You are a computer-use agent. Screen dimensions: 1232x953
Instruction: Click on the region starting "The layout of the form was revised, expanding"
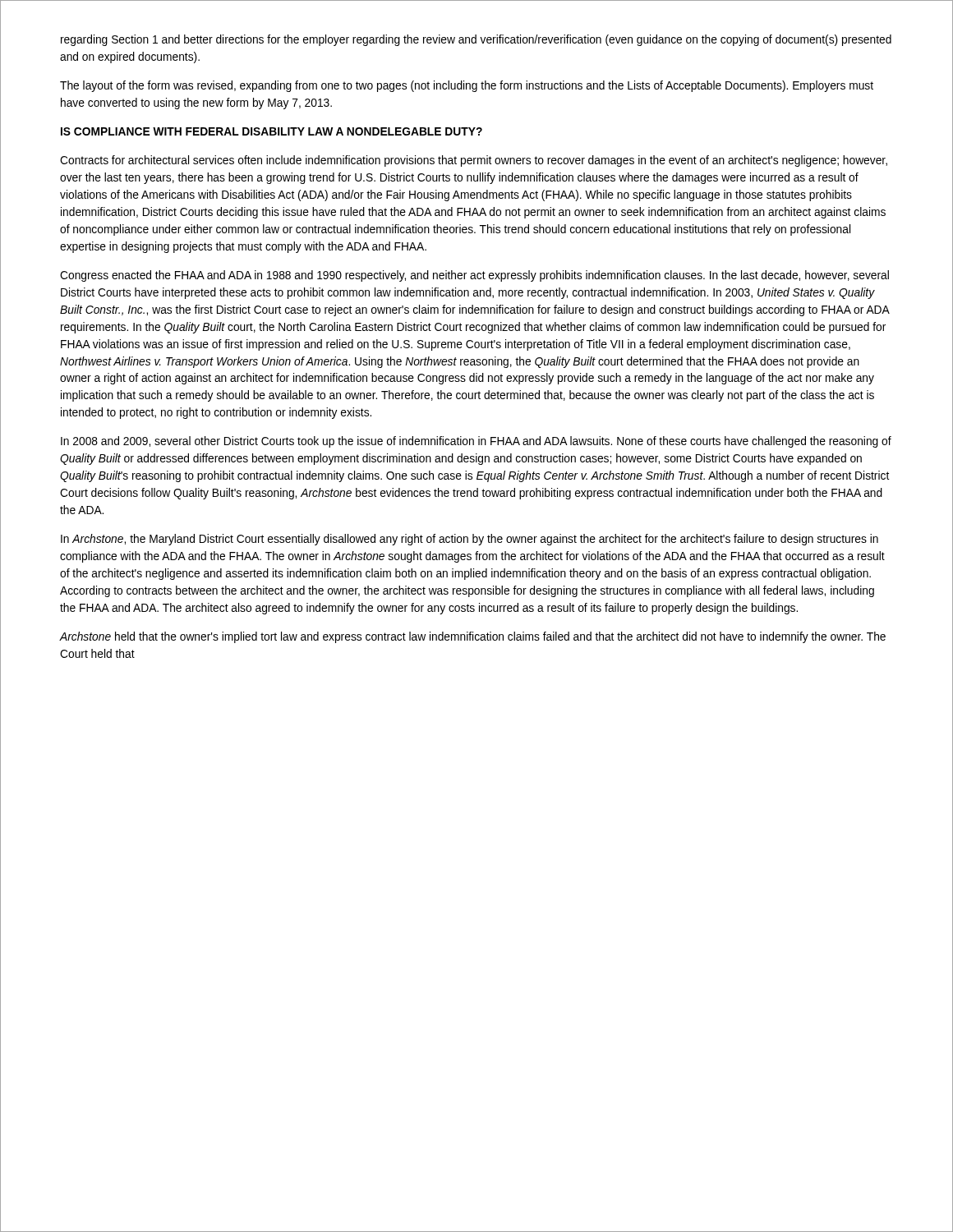[467, 94]
